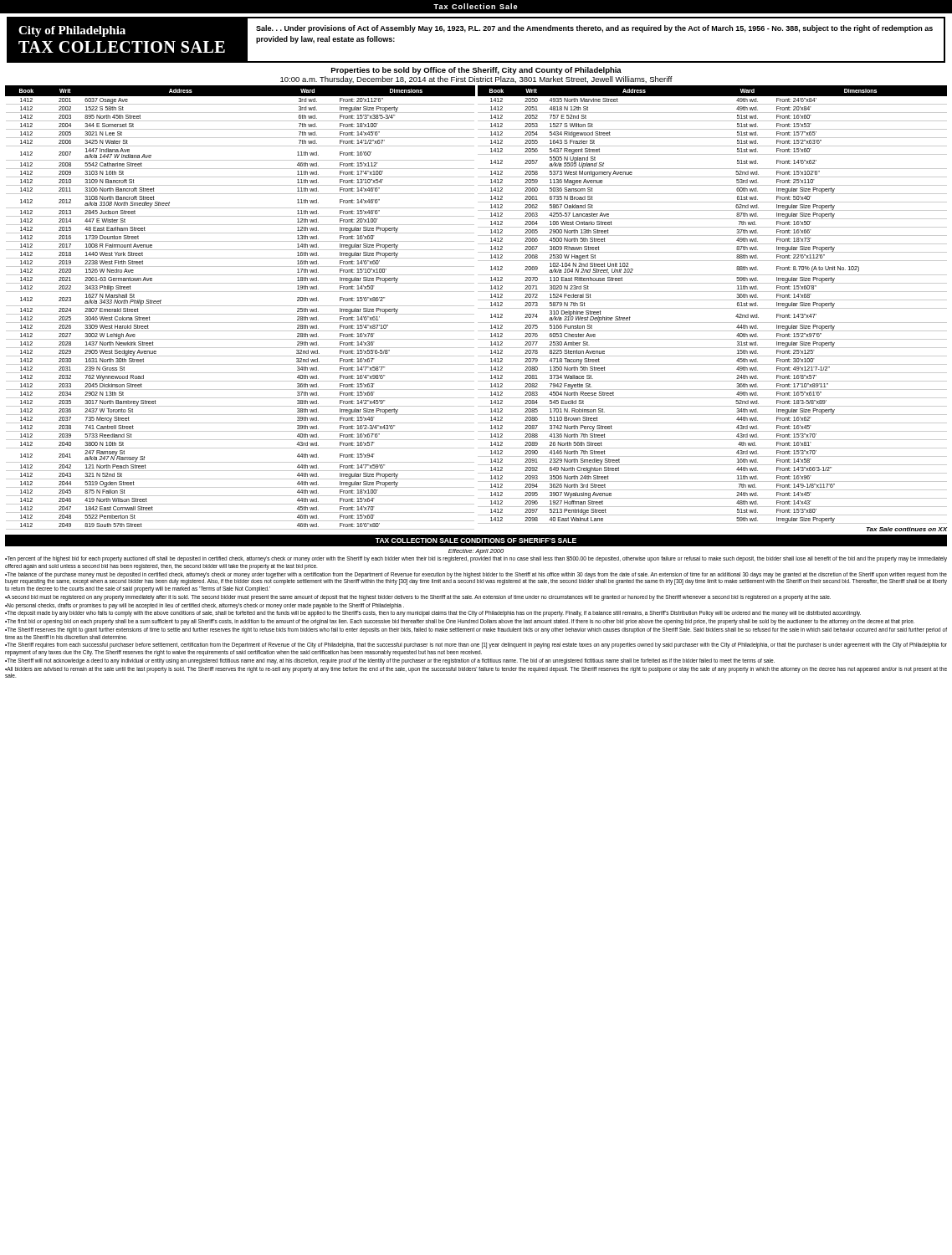This screenshot has width=952, height=1255.
Task: Select the table that reads "3800 N 10th St"
Action: click(x=240, y=309)
